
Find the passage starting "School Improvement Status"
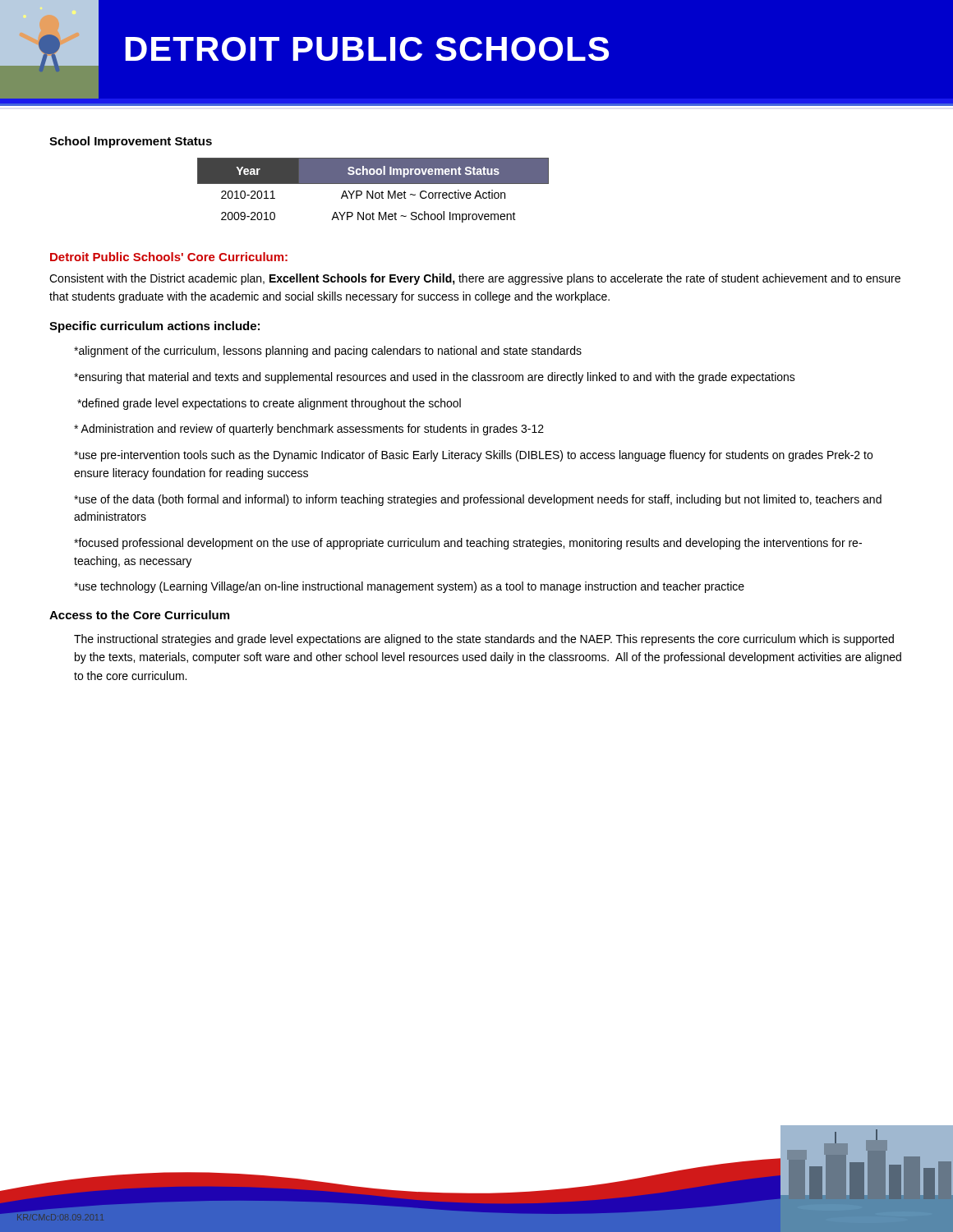(131, 141)
